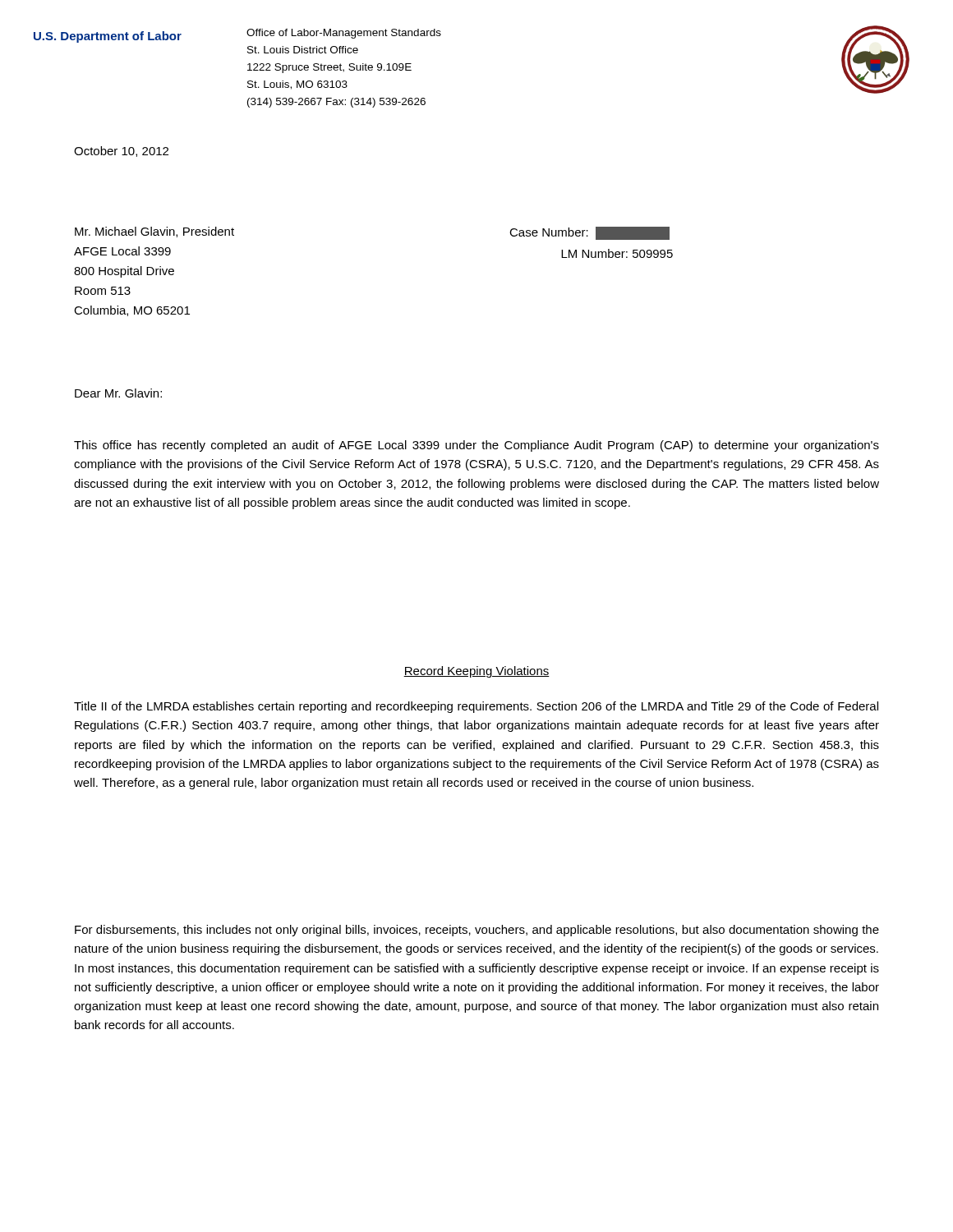Point to the element starting "October 10, 2012"
The height and width of the screenshot is (1232, 953).
pos(122,151)
